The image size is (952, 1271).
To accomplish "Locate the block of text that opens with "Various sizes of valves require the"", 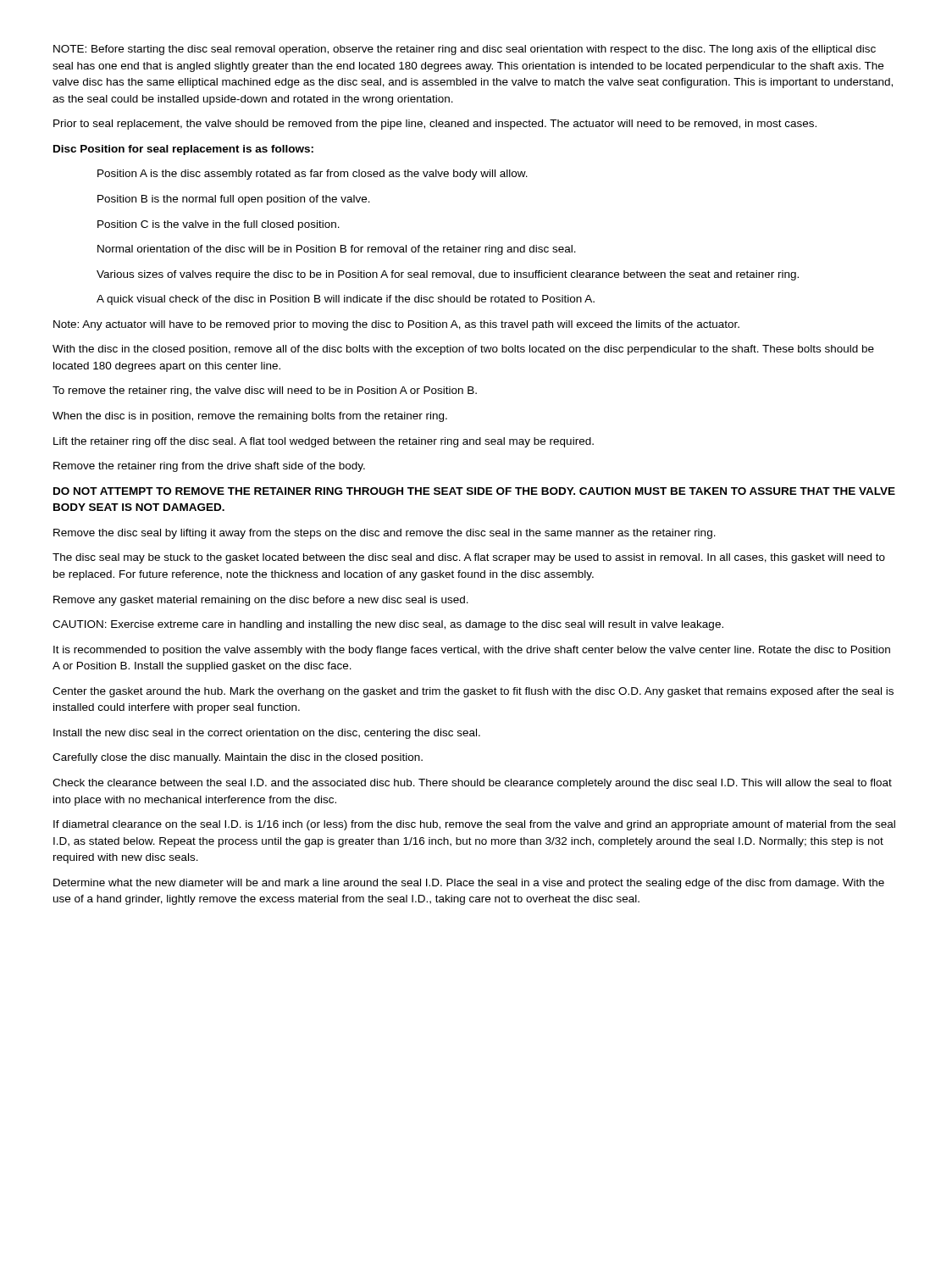I will coord(498,274).
